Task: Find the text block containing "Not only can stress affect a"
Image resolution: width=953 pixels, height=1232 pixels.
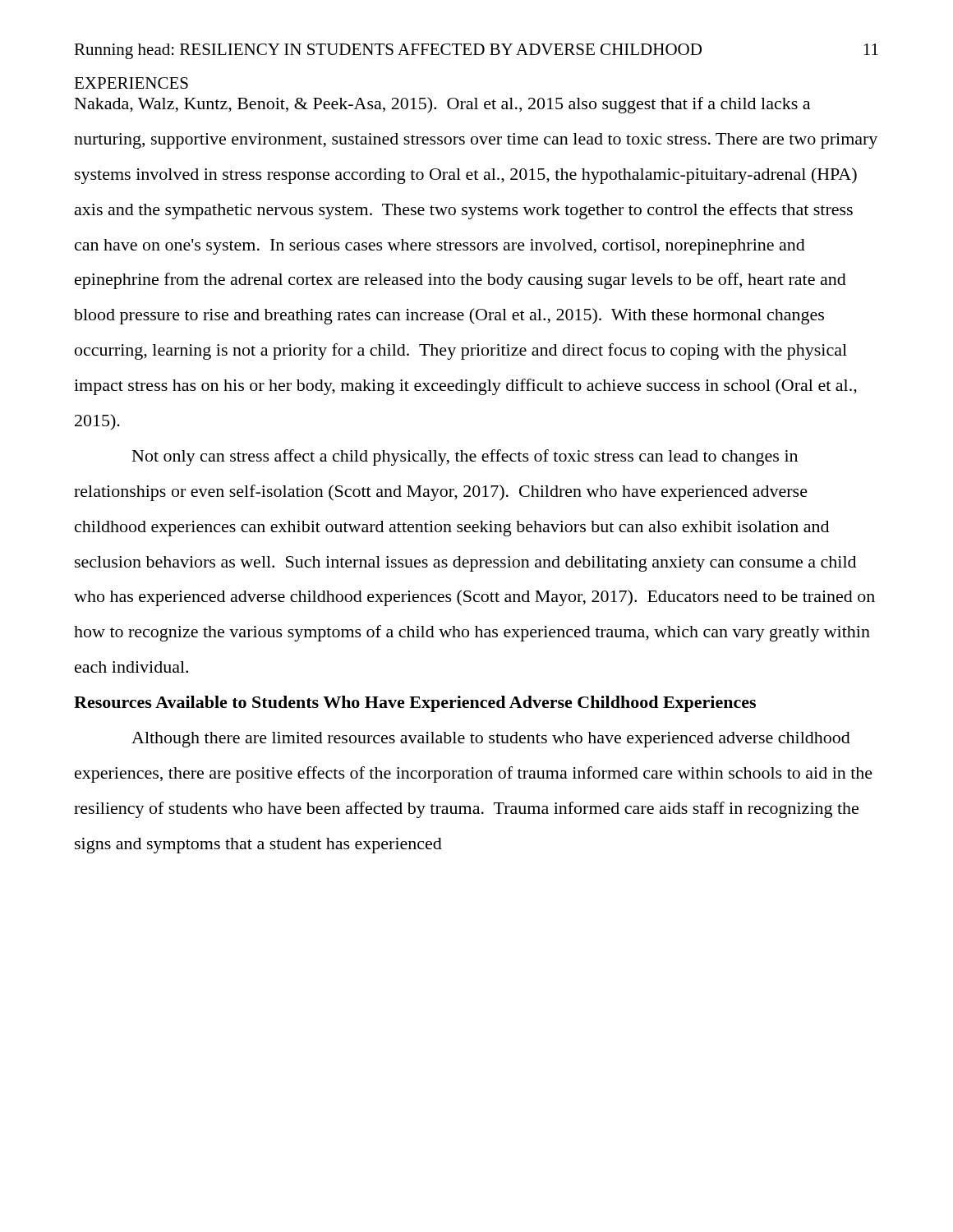Action: (x=475, y=561)
